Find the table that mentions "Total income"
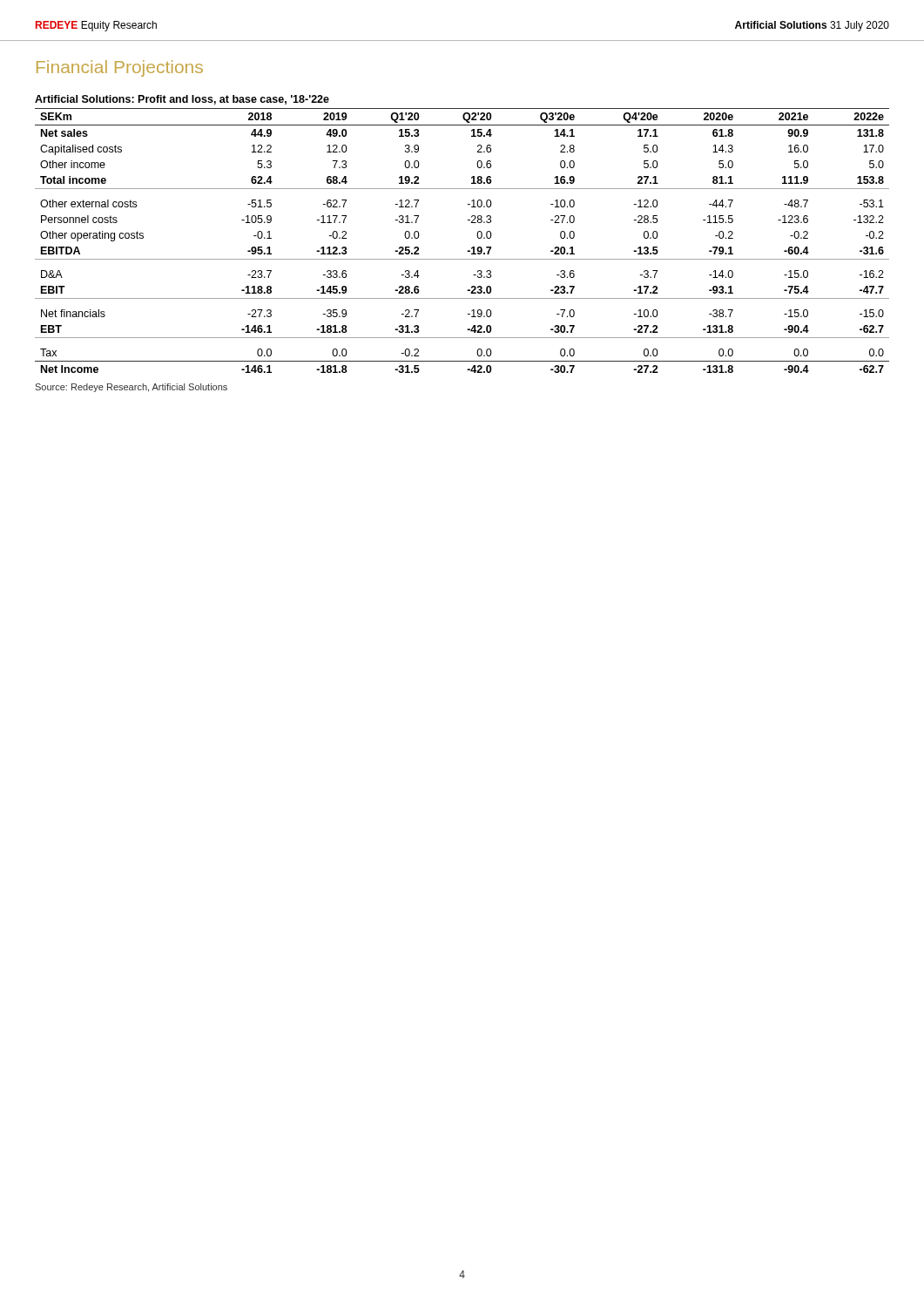 click(462, 243)
